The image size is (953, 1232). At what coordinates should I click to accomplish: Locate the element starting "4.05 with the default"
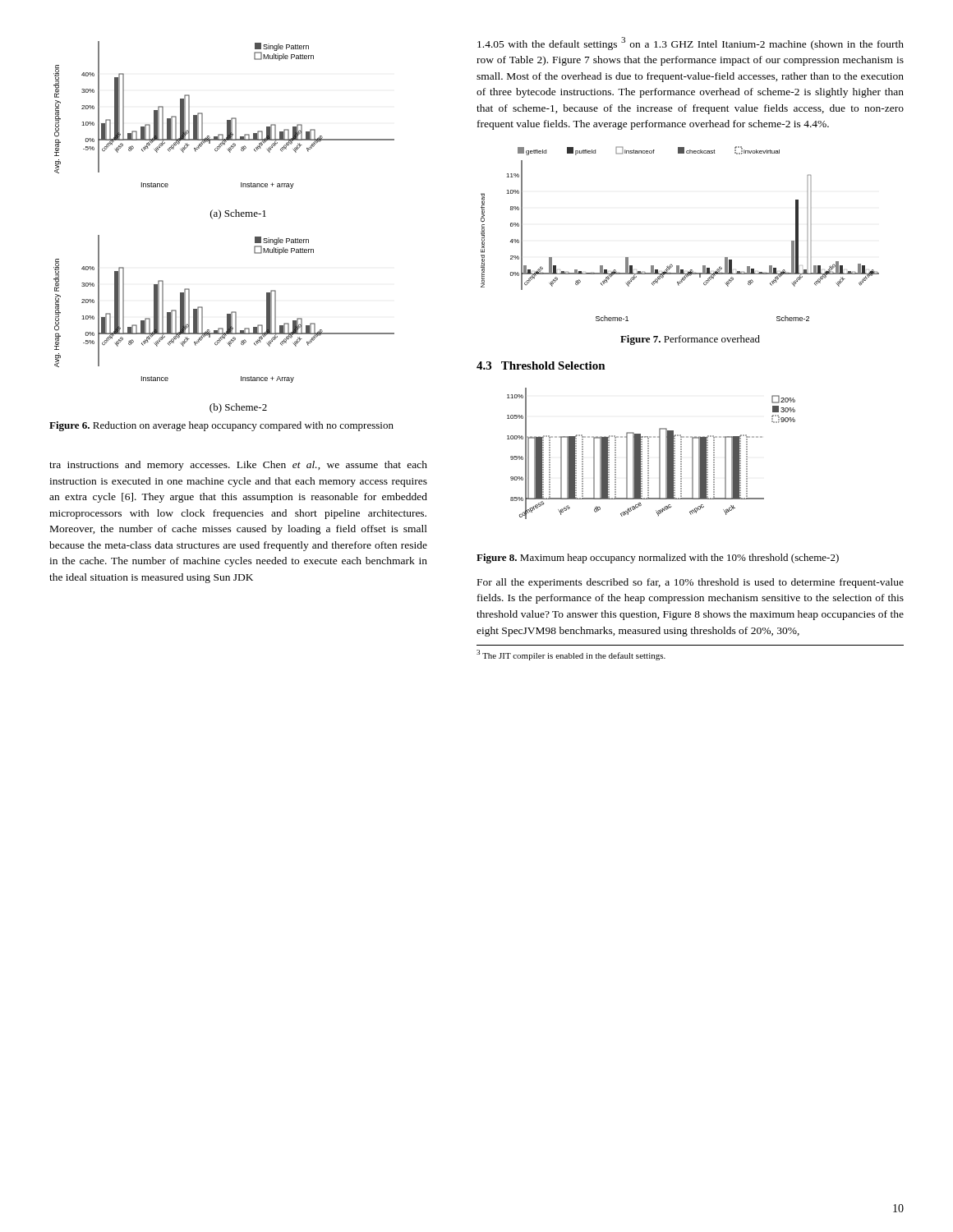click(x=690, y=82)
